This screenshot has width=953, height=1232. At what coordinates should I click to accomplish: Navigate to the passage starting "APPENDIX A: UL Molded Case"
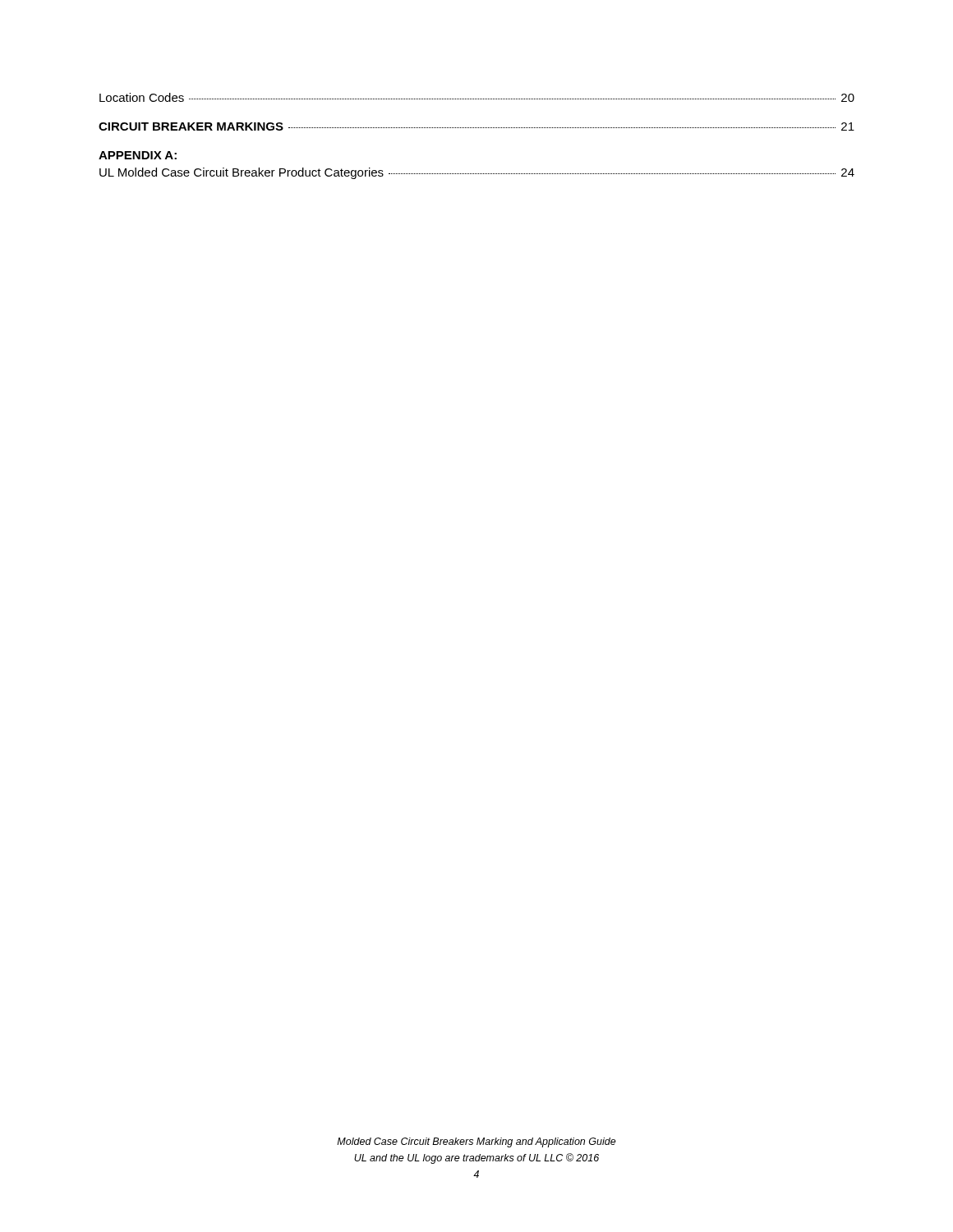476,163
